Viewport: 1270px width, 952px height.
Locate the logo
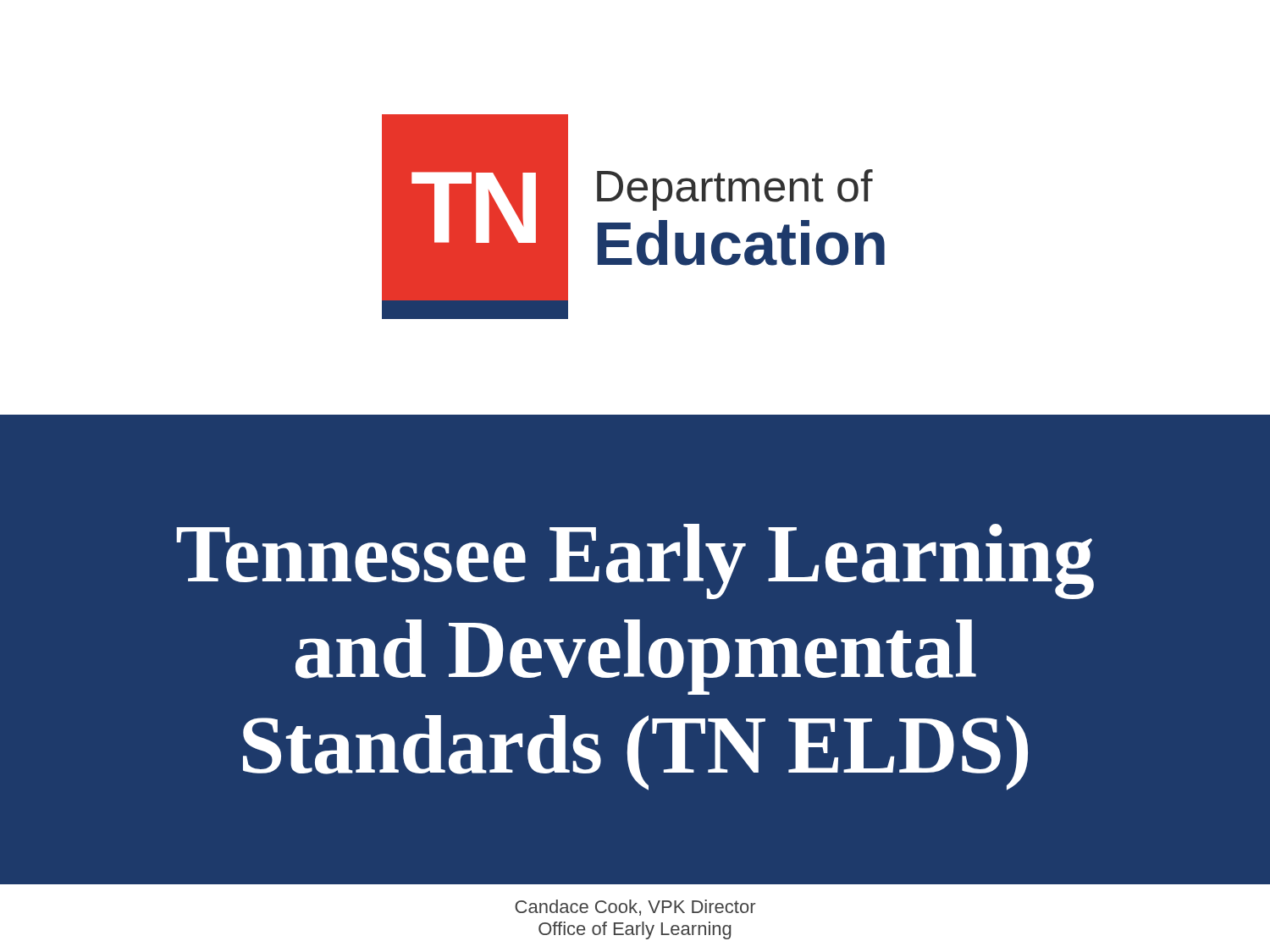(x=635, y=207)
